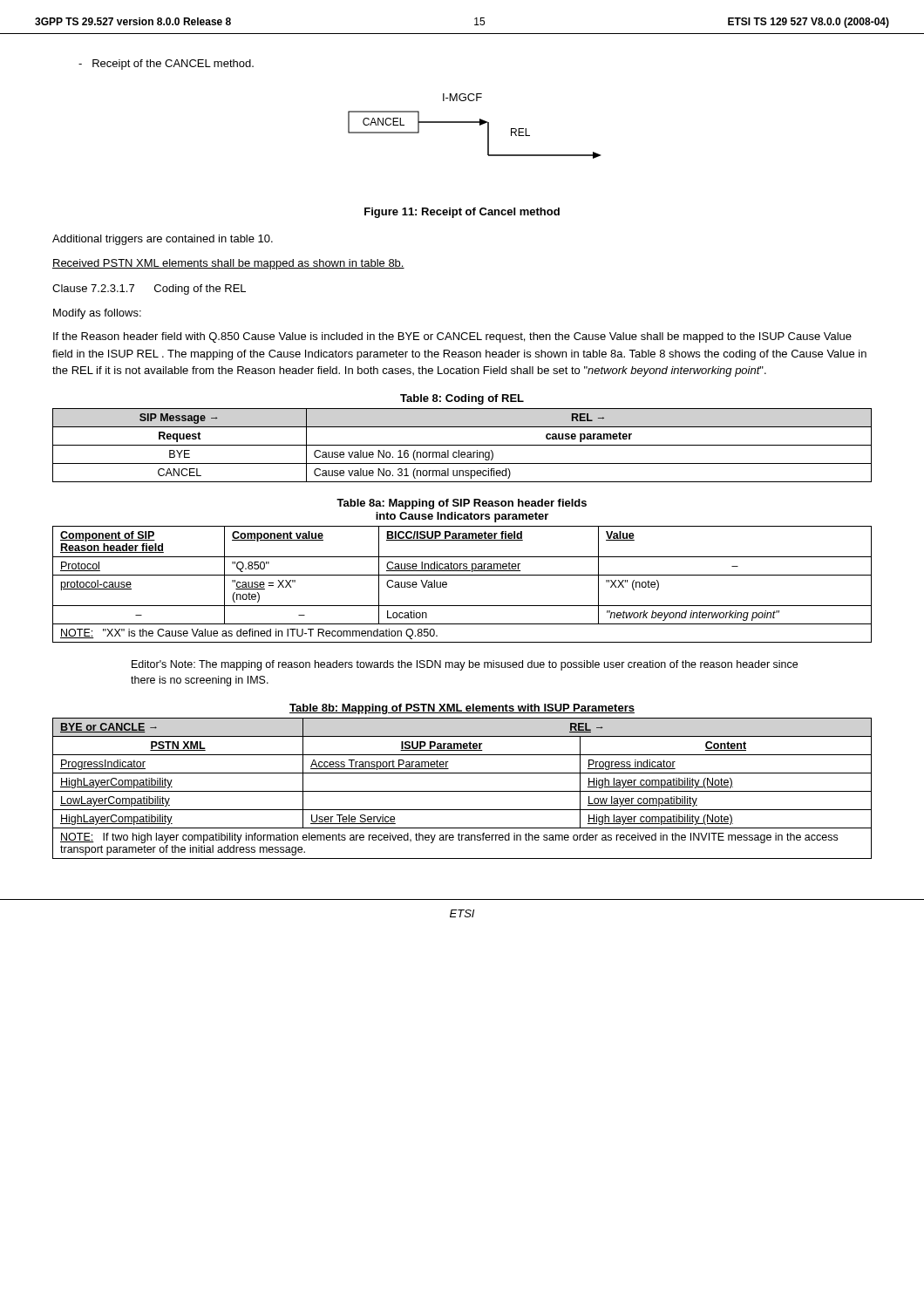This screenshot has width=924, height=1308.
Task: Where is the passage that starts "Received PSTN XML"?
Action: coord(228,263)
